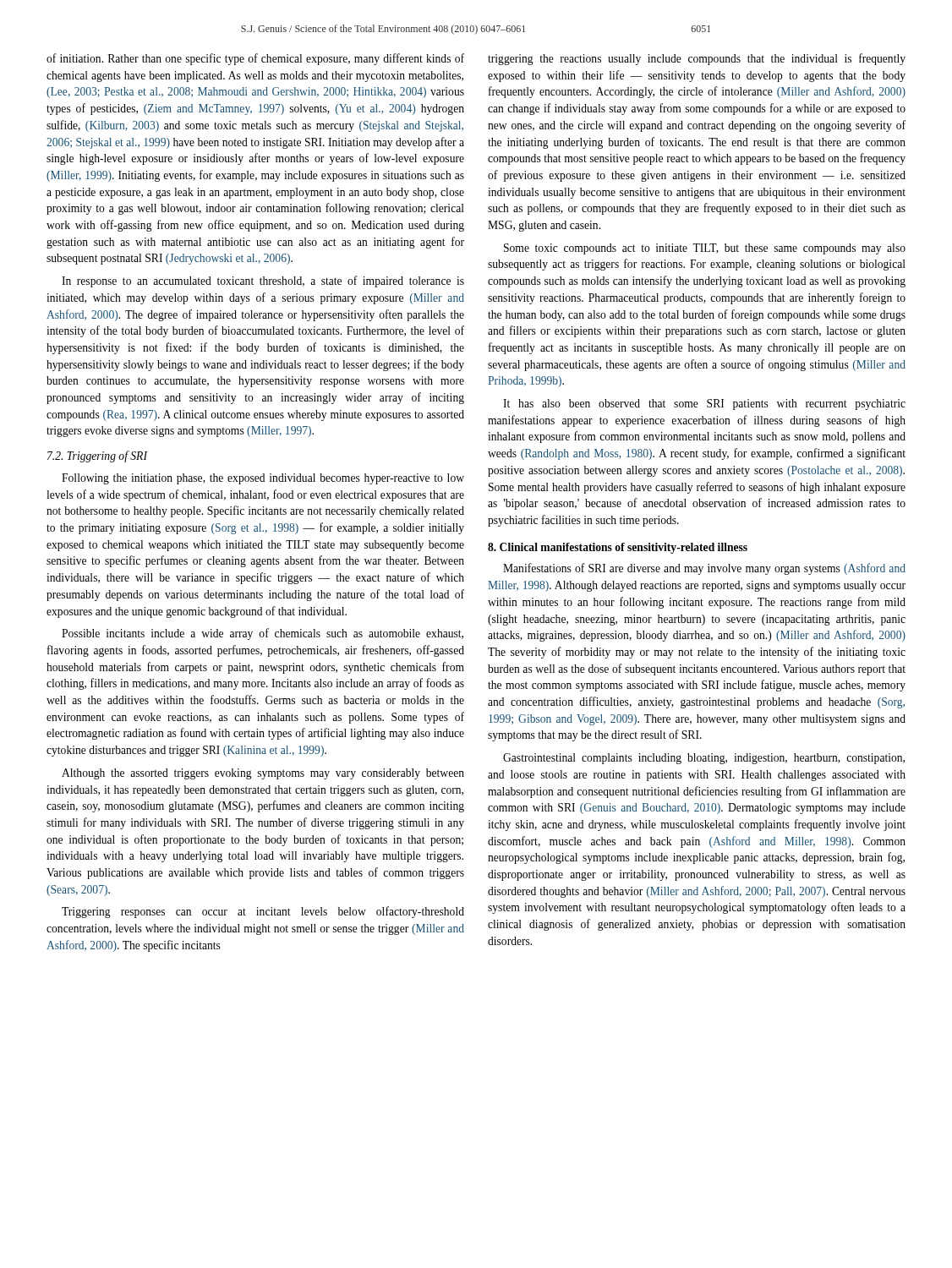Screen dimensions: 1268x952
Task: Locate the text block with the text "Possible incitants include a wide array"
Action: click(255, 692)
